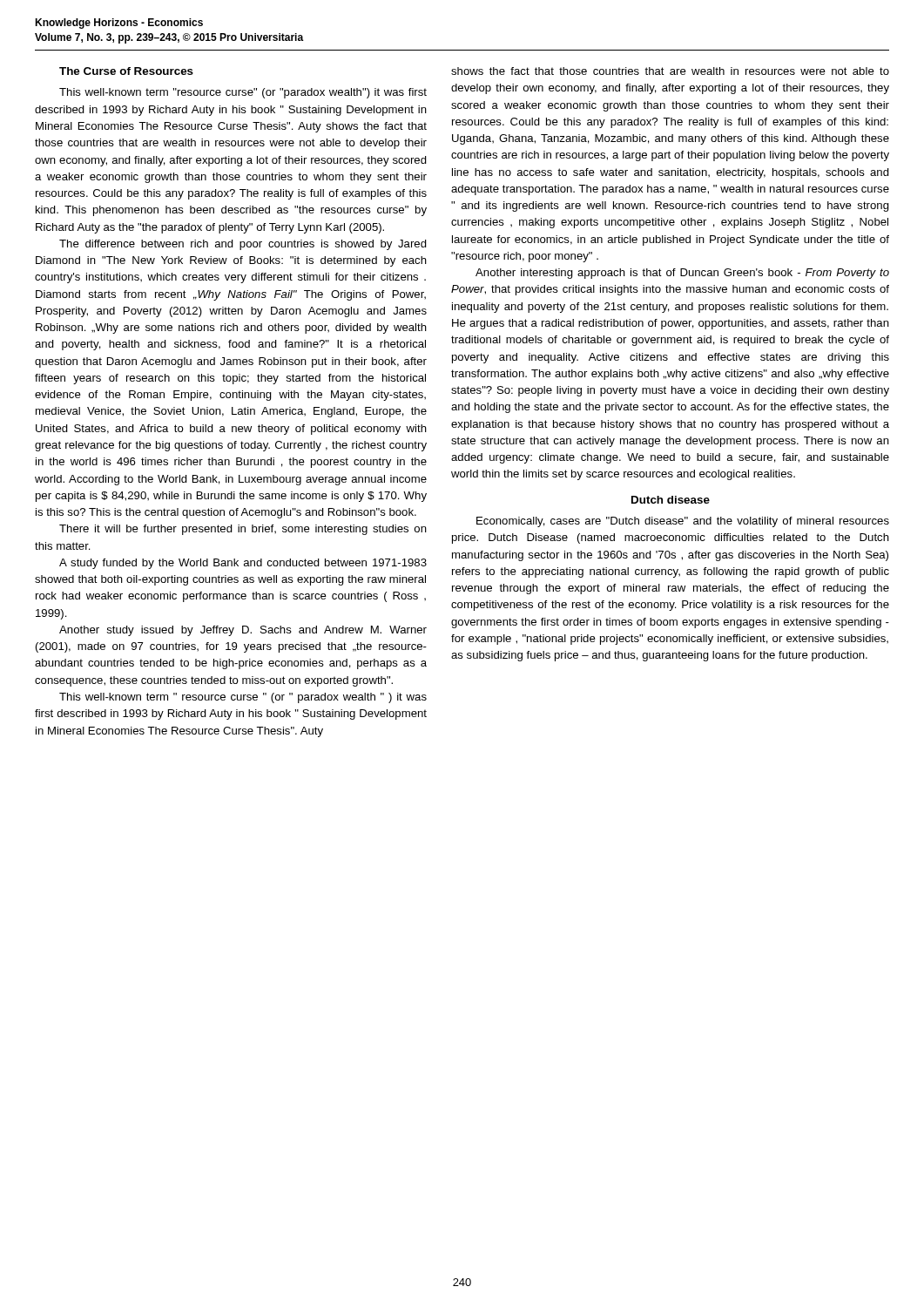The width and height of the screenshot is (924, 1307).
Task: Point to the passage starting "This well-known term " resource"
Action: coord(231,714)
